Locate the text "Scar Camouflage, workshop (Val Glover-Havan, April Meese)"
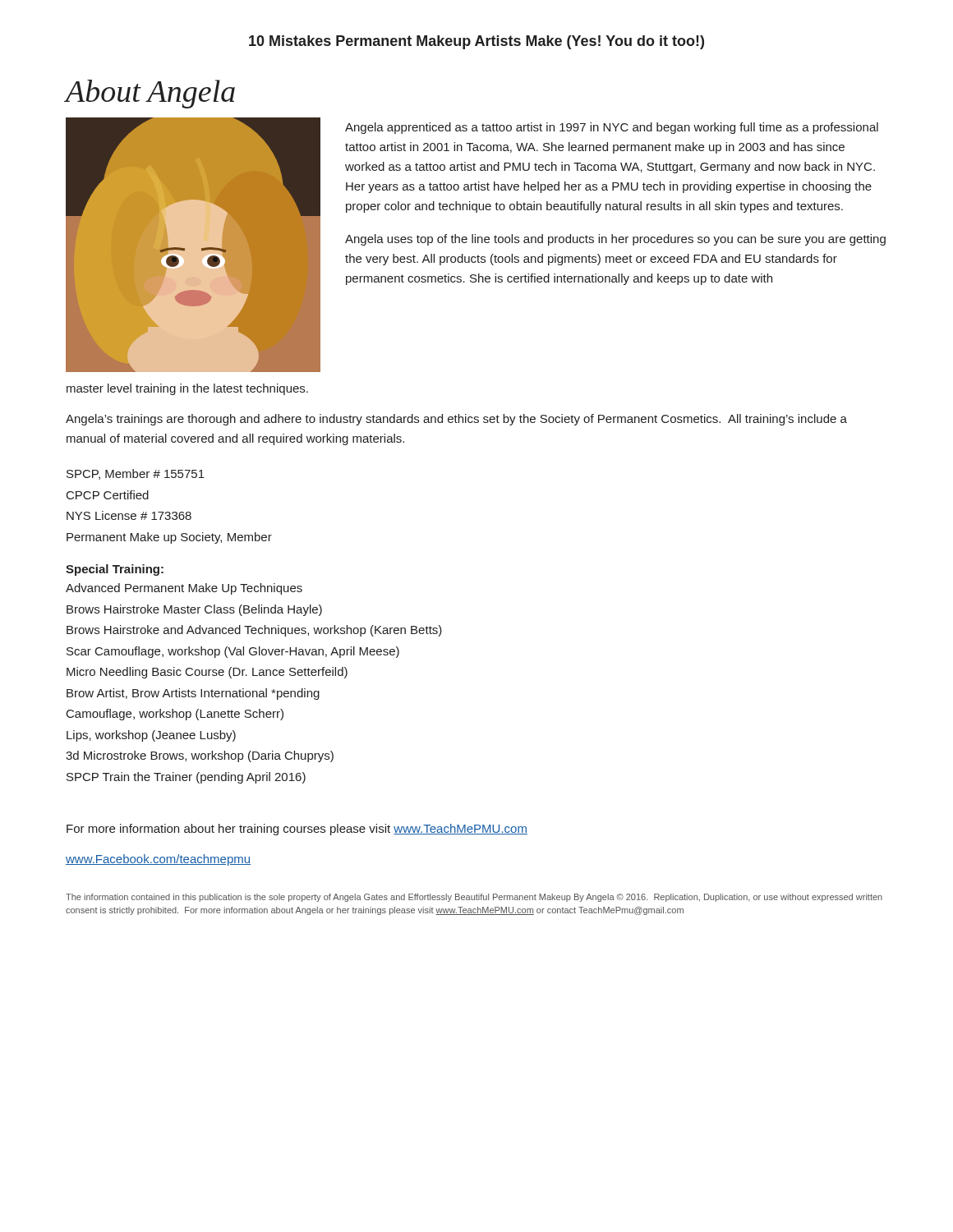 [233, 651]
